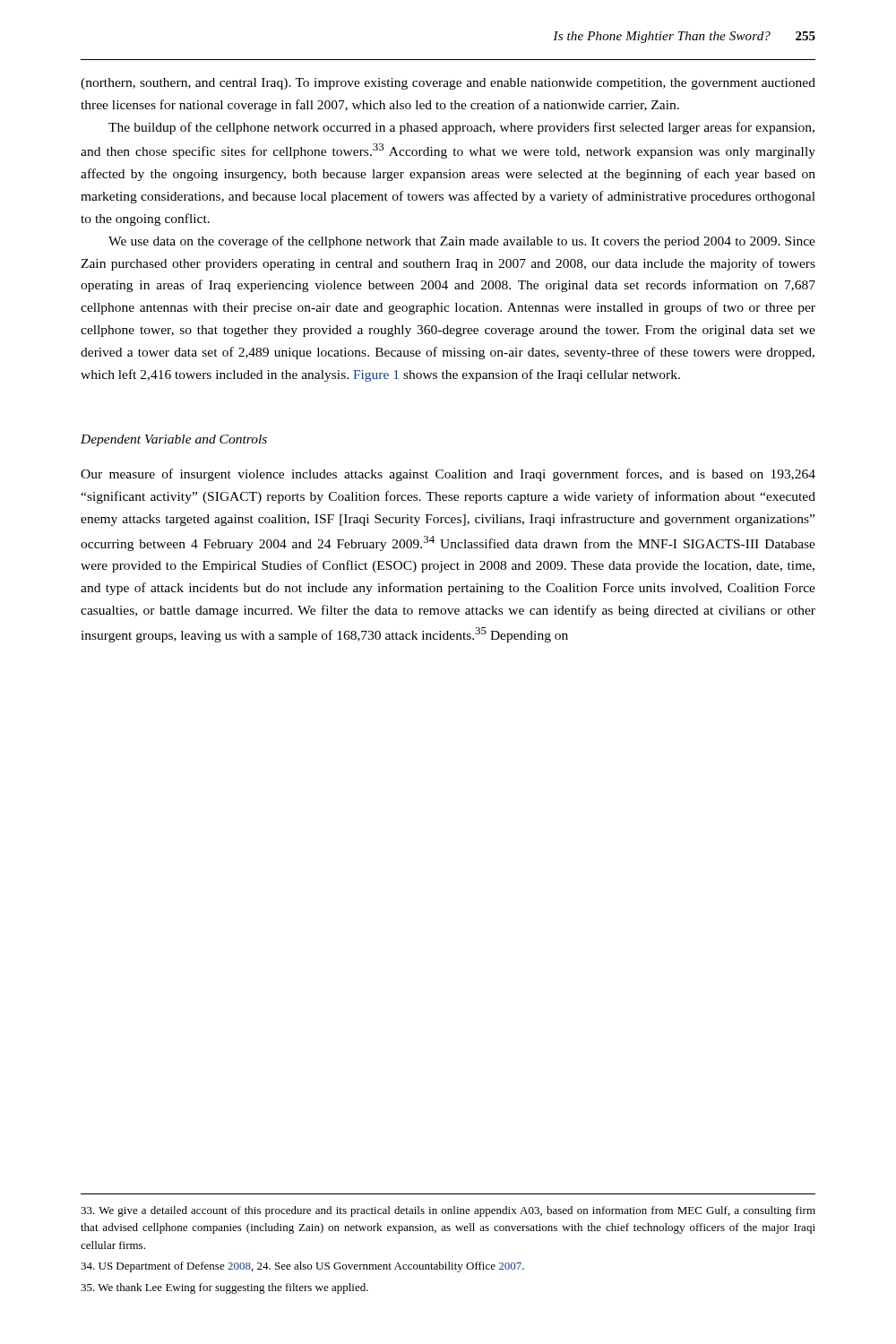Image resolution: width=896 pixels, height=1344 pixels.
Task: Click on the footnote with the text "US Department of Defense 2008, 24. See"
Action: click(x=448, y=1266)
